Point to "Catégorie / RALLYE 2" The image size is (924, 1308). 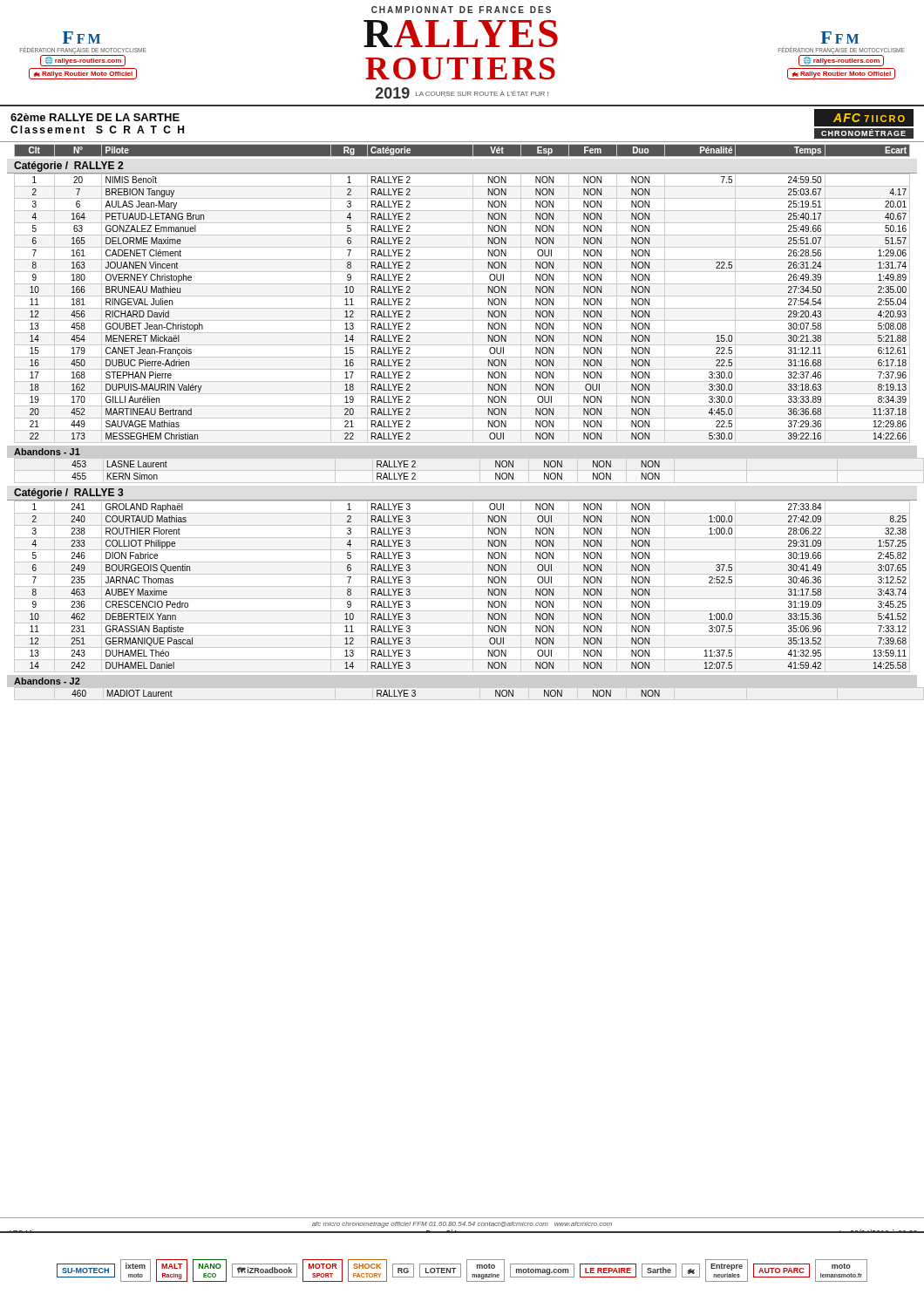tap(69, 166)
